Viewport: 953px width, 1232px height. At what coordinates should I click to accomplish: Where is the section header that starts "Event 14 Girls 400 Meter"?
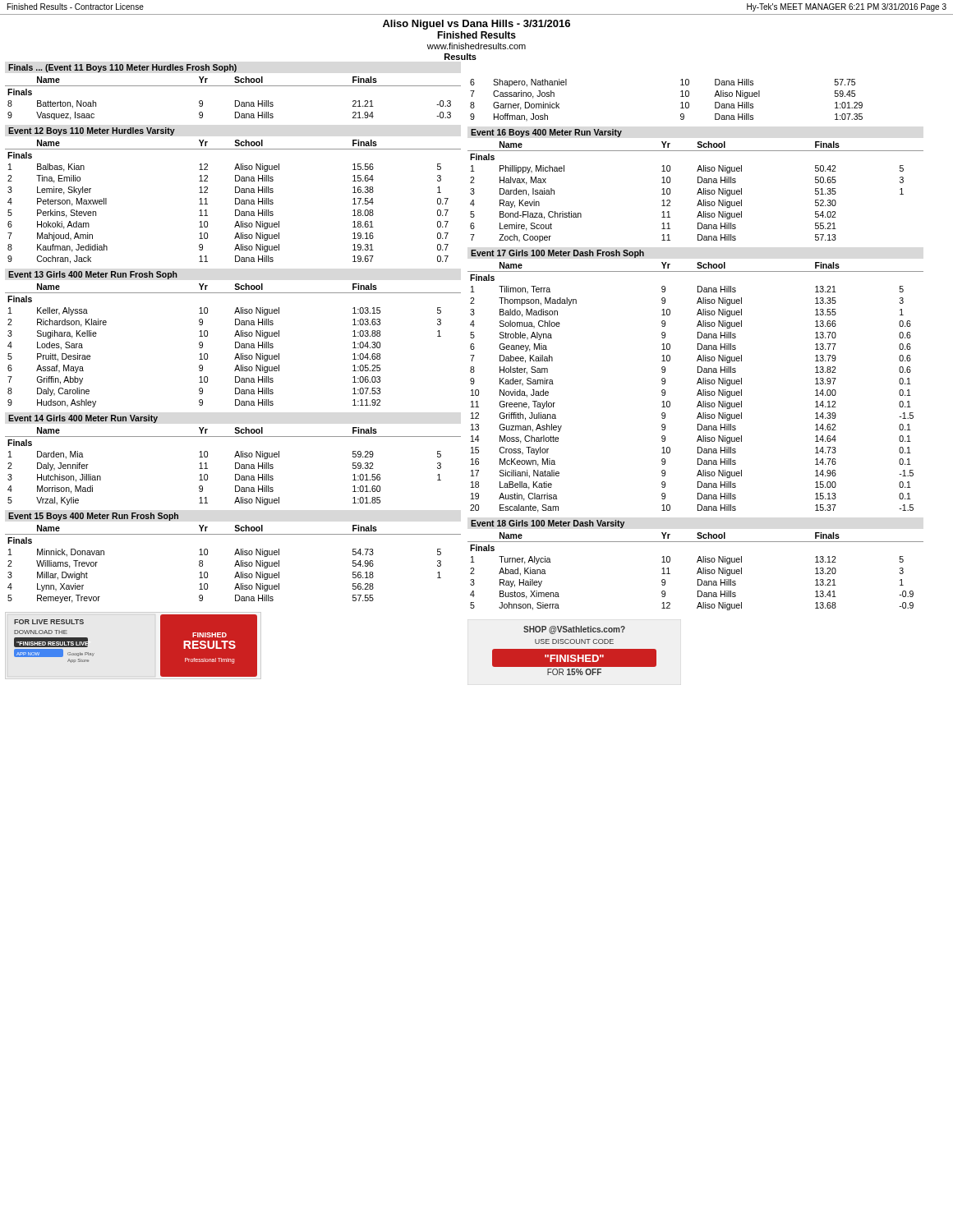(x=83, y=418)
